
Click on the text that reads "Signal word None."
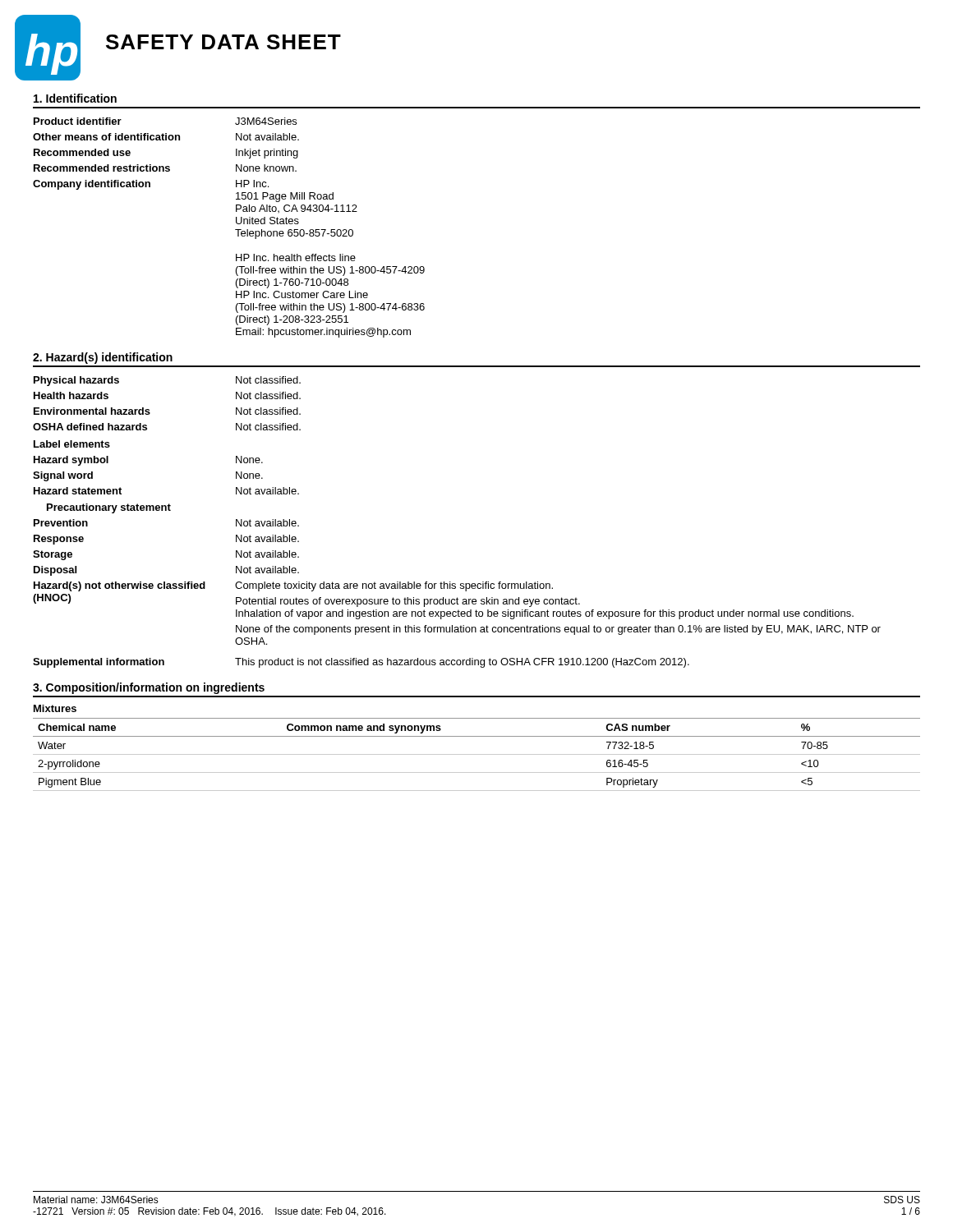[57, 476]
